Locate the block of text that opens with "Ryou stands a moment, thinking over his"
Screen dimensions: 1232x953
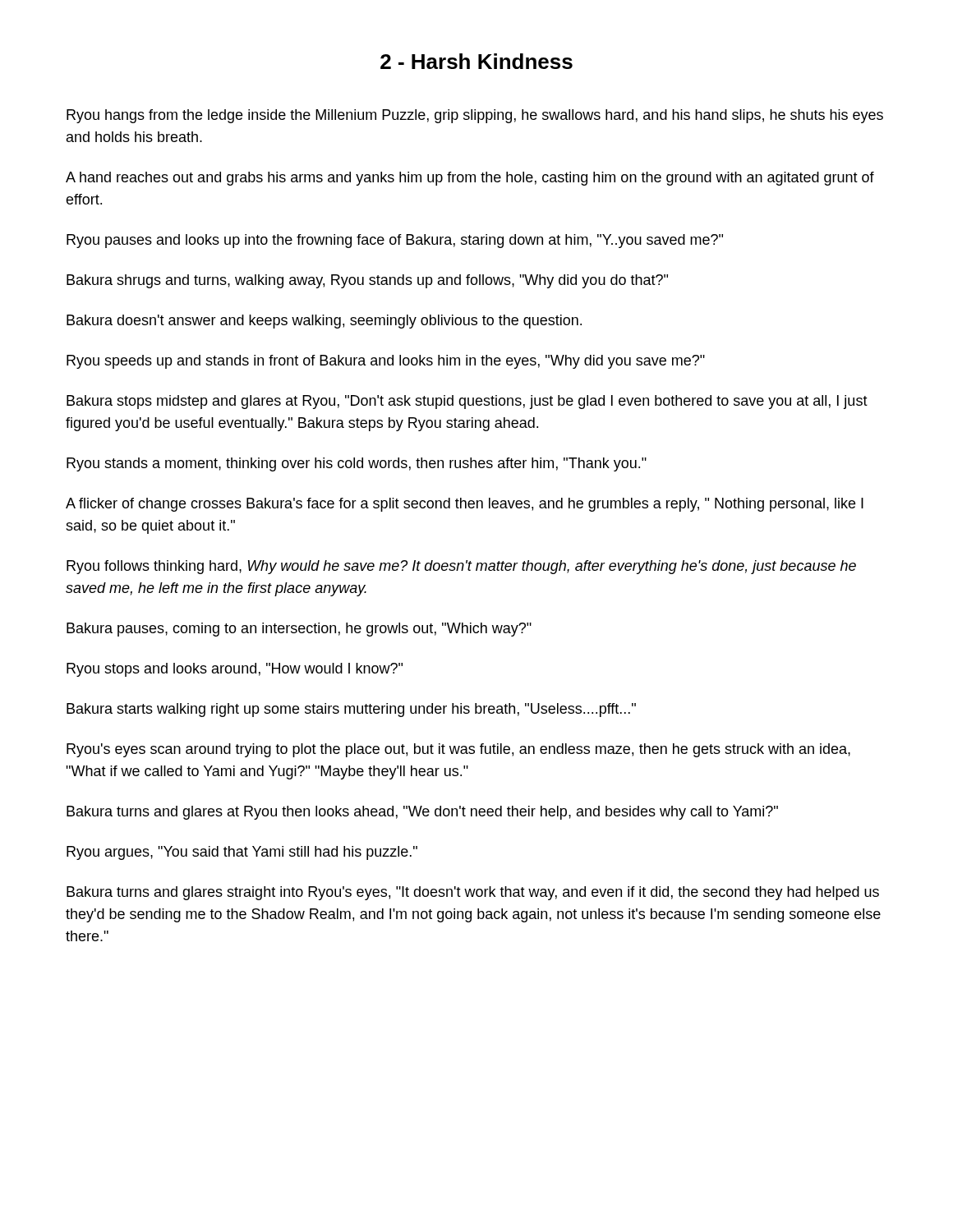click(x=356, y=463)
